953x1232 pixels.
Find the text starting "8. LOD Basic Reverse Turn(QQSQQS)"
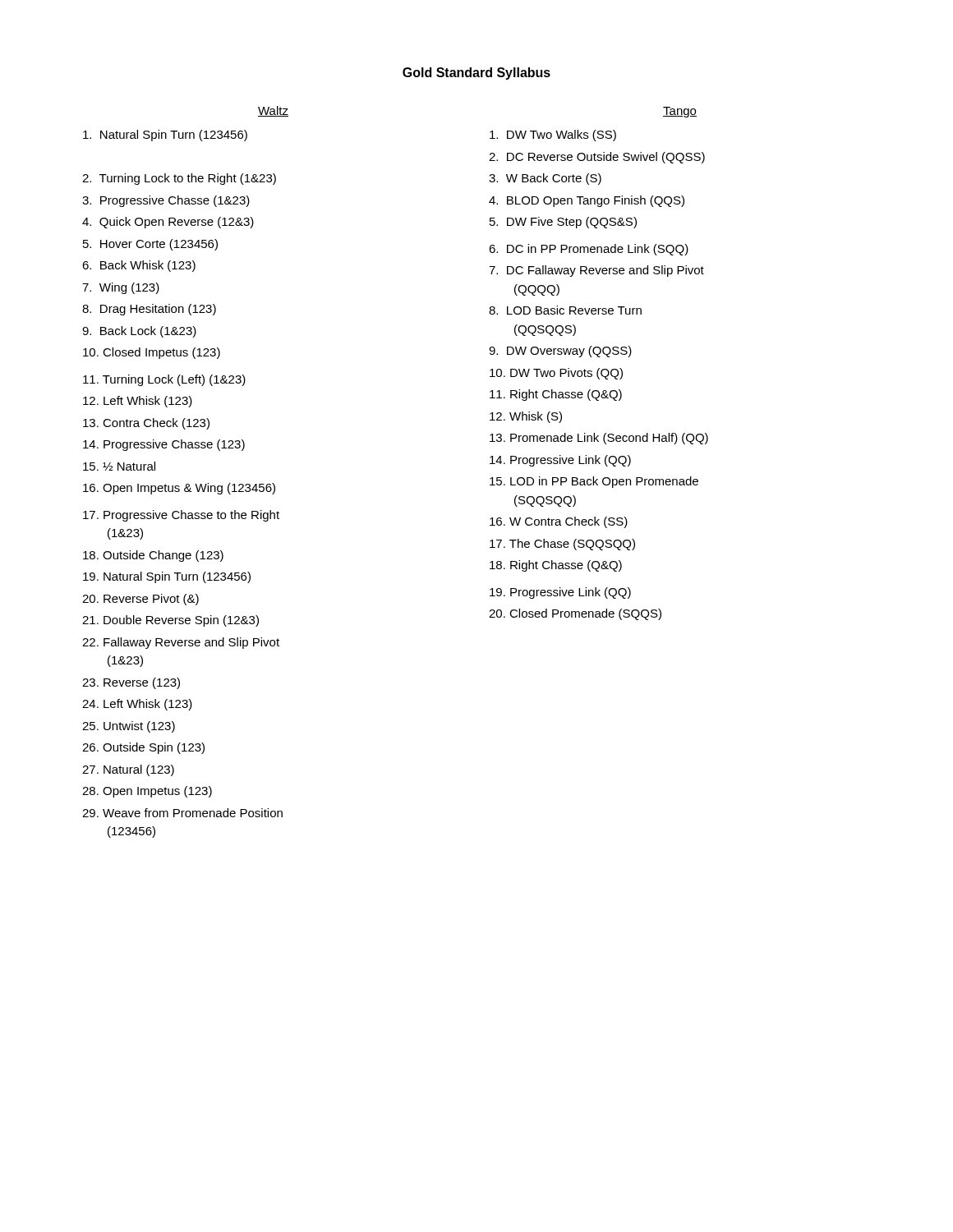tap(565, 310)
